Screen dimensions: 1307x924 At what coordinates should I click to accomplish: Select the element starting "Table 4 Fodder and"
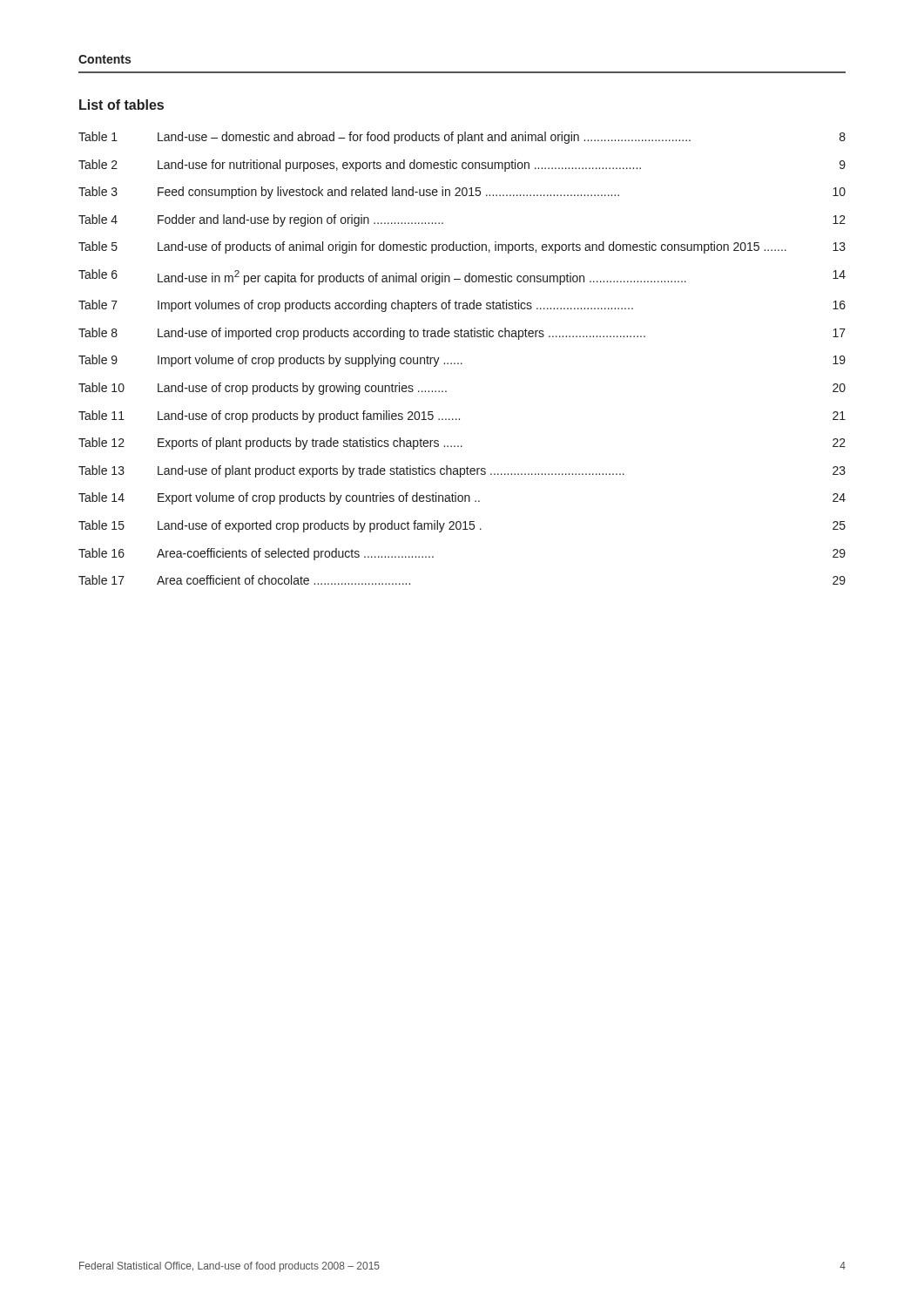coord(99,220)
